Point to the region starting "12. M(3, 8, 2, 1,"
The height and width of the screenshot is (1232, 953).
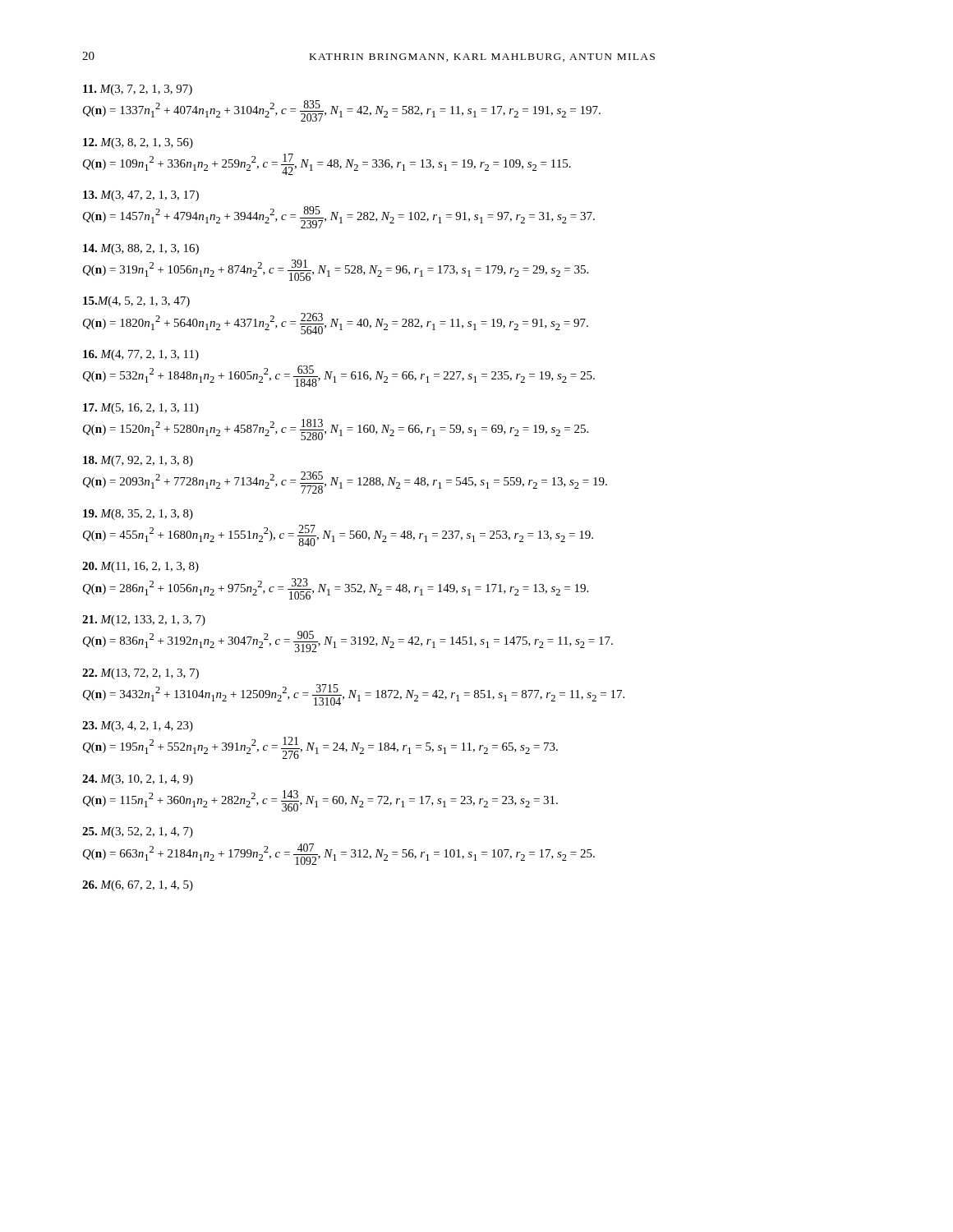327,156
